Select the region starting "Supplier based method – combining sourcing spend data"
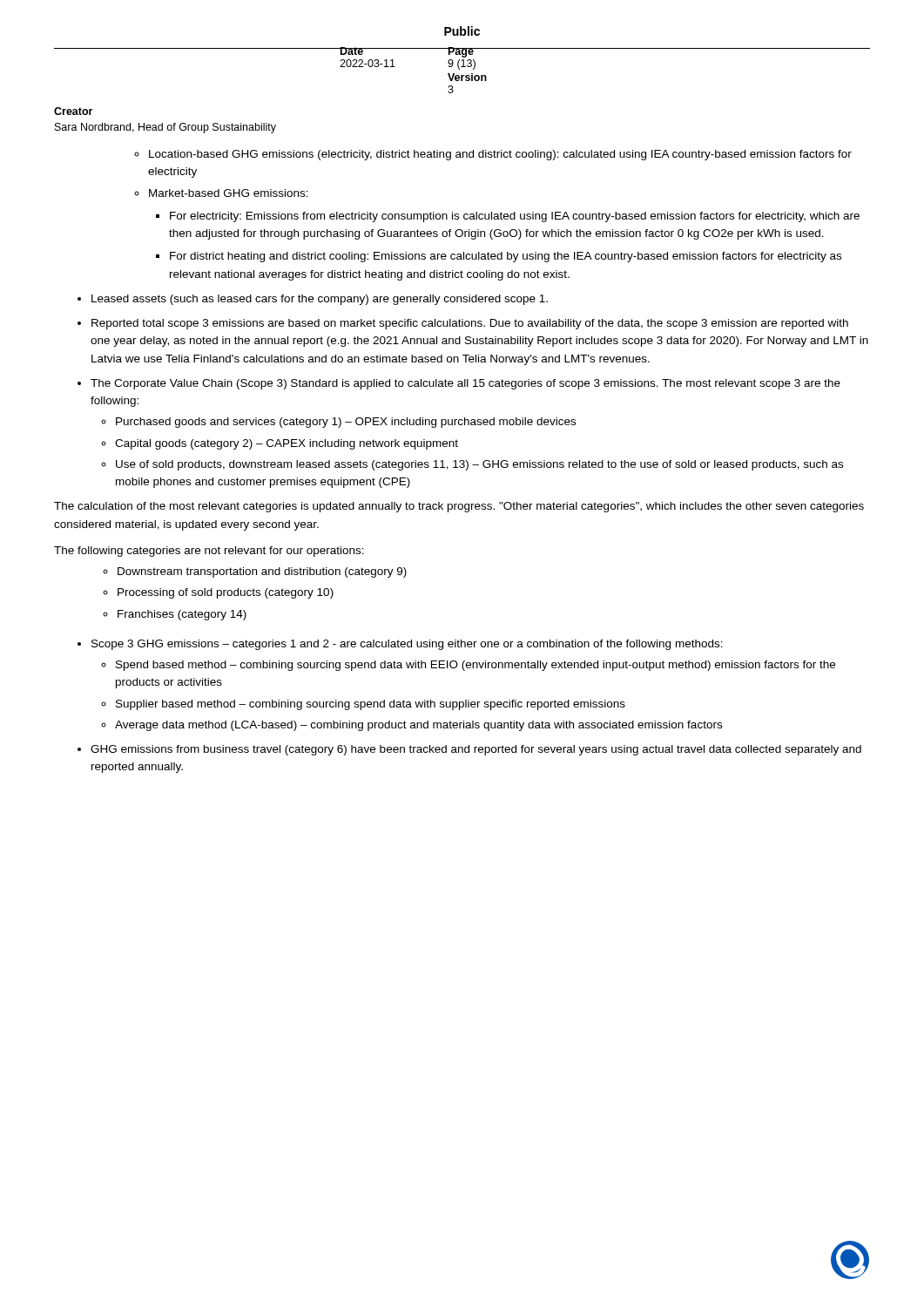The width and height of the screenshot is (924, 1307). (370, 703)
